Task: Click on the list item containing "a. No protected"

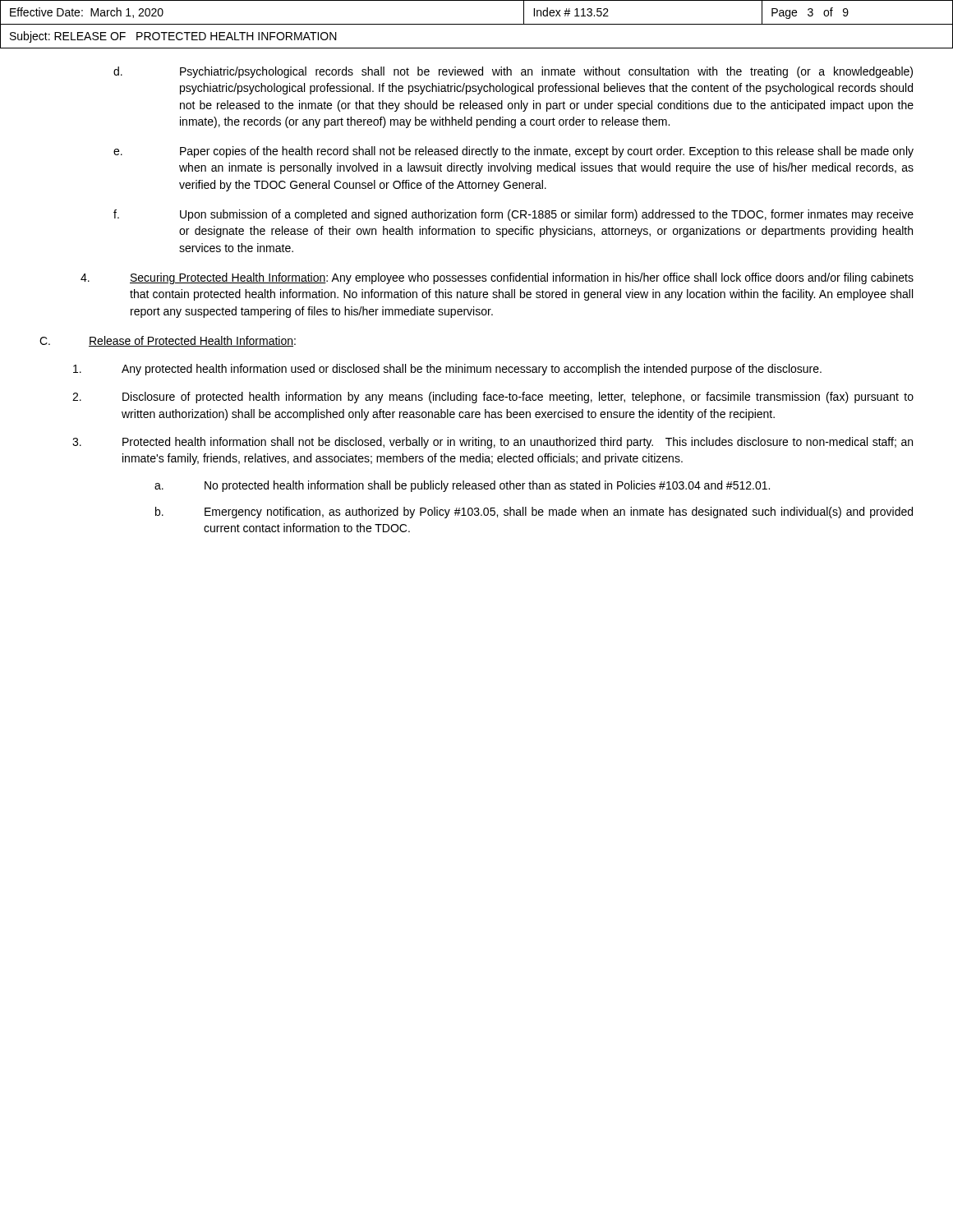Action: tap(518, 485)
